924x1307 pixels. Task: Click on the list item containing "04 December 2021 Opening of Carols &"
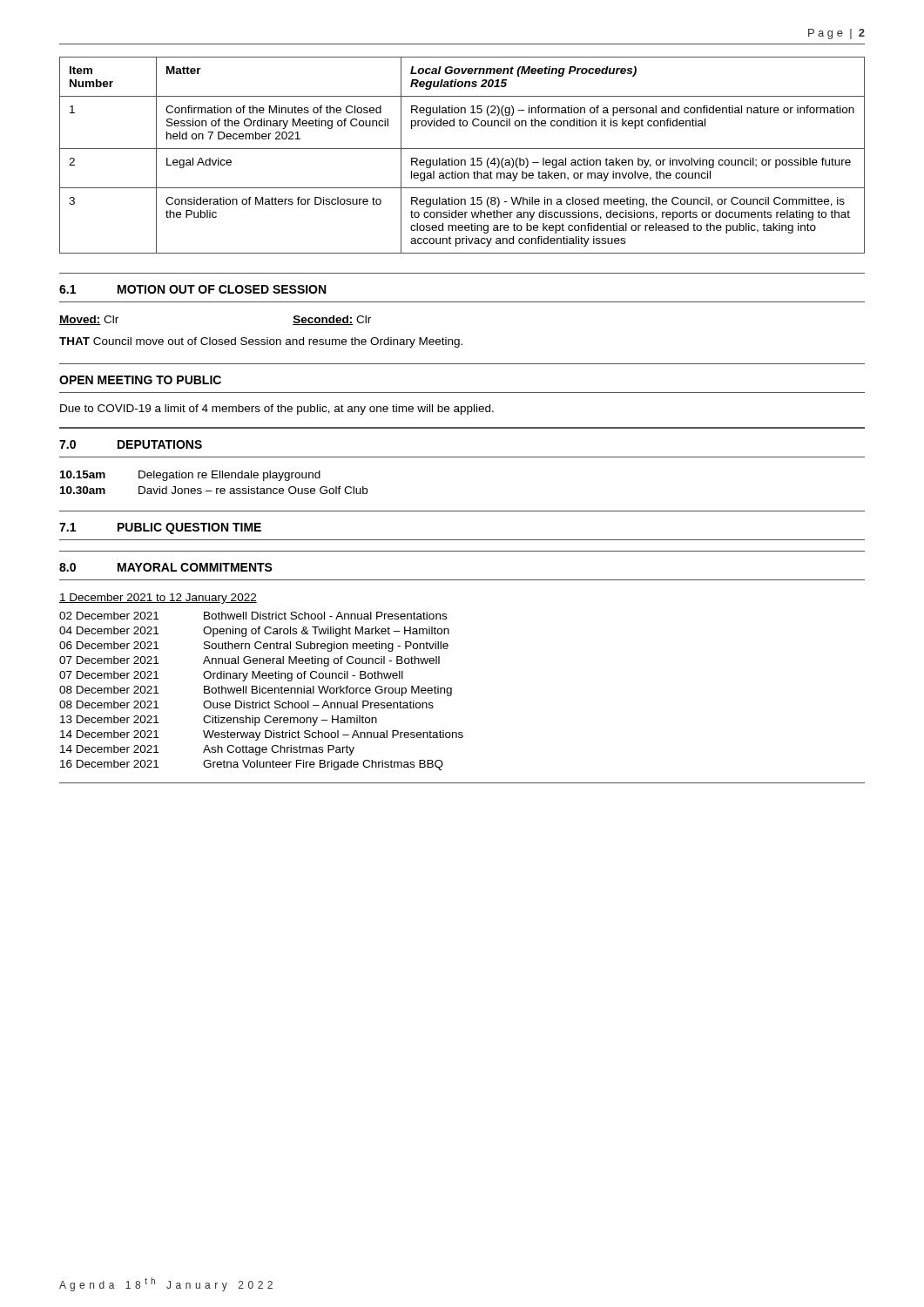pyautogui.click(x=254, y=632)
